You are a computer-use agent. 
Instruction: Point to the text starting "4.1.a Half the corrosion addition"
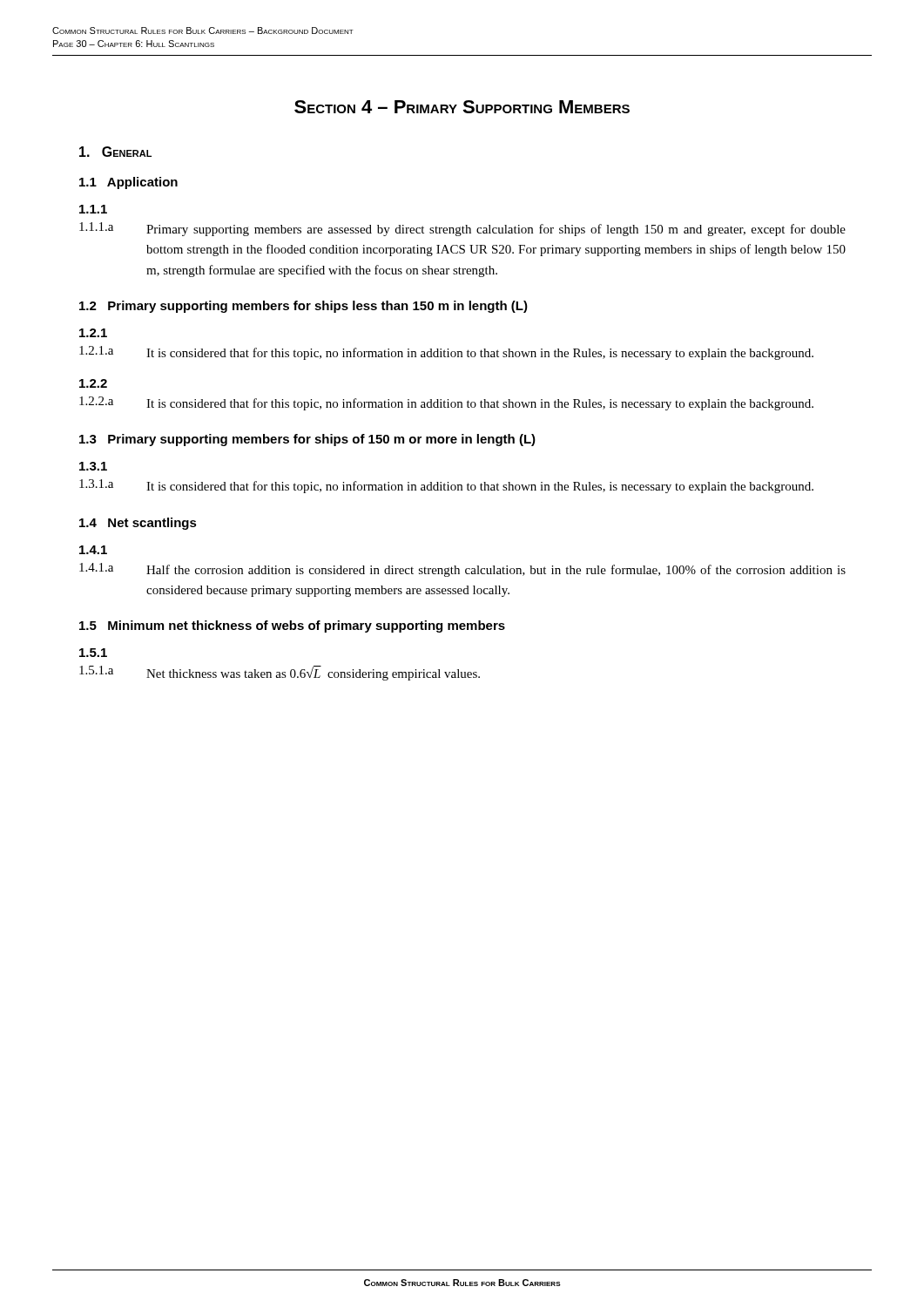point(462,580)
